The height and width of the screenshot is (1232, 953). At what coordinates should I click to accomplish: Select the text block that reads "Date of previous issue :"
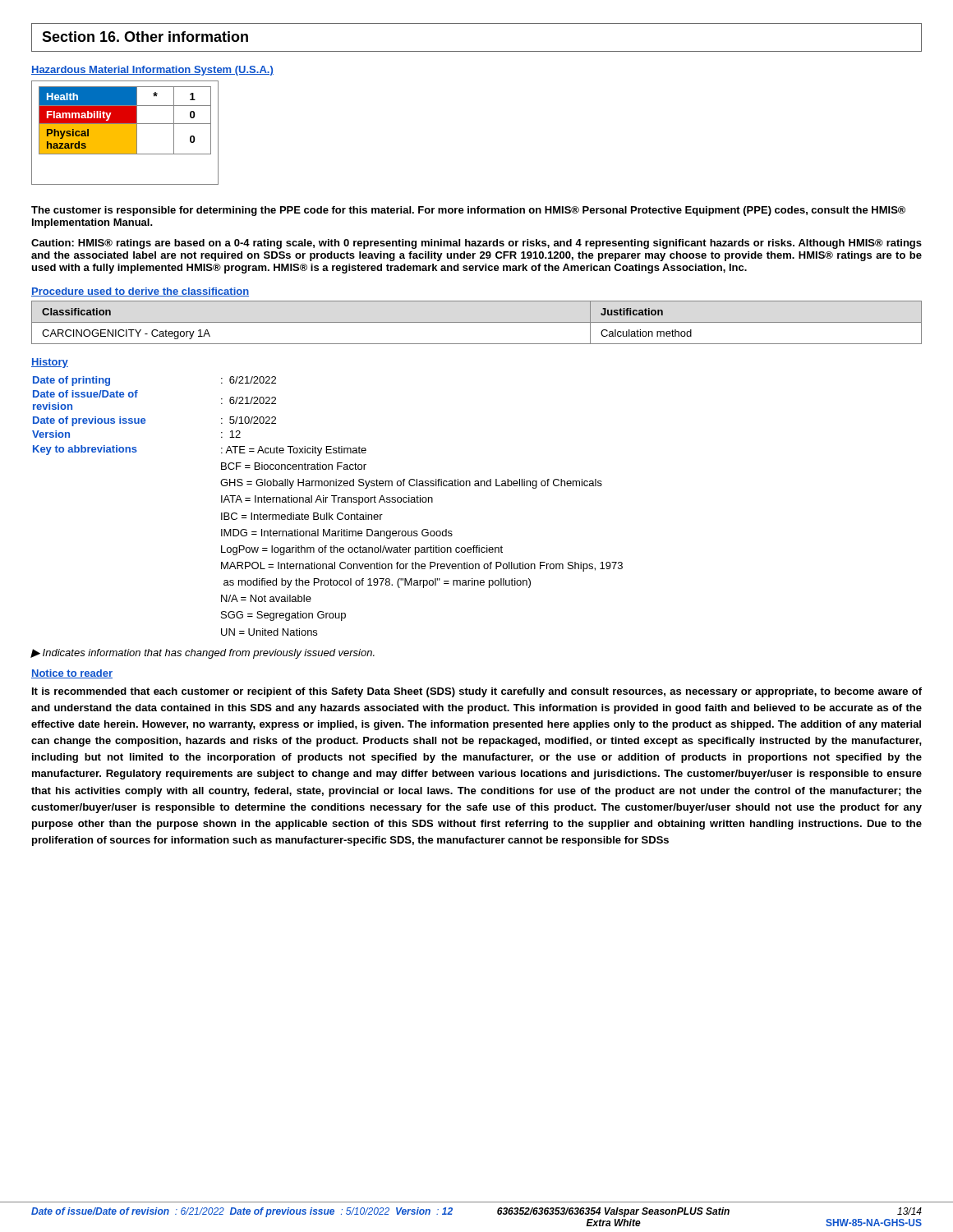click(86, 421)
